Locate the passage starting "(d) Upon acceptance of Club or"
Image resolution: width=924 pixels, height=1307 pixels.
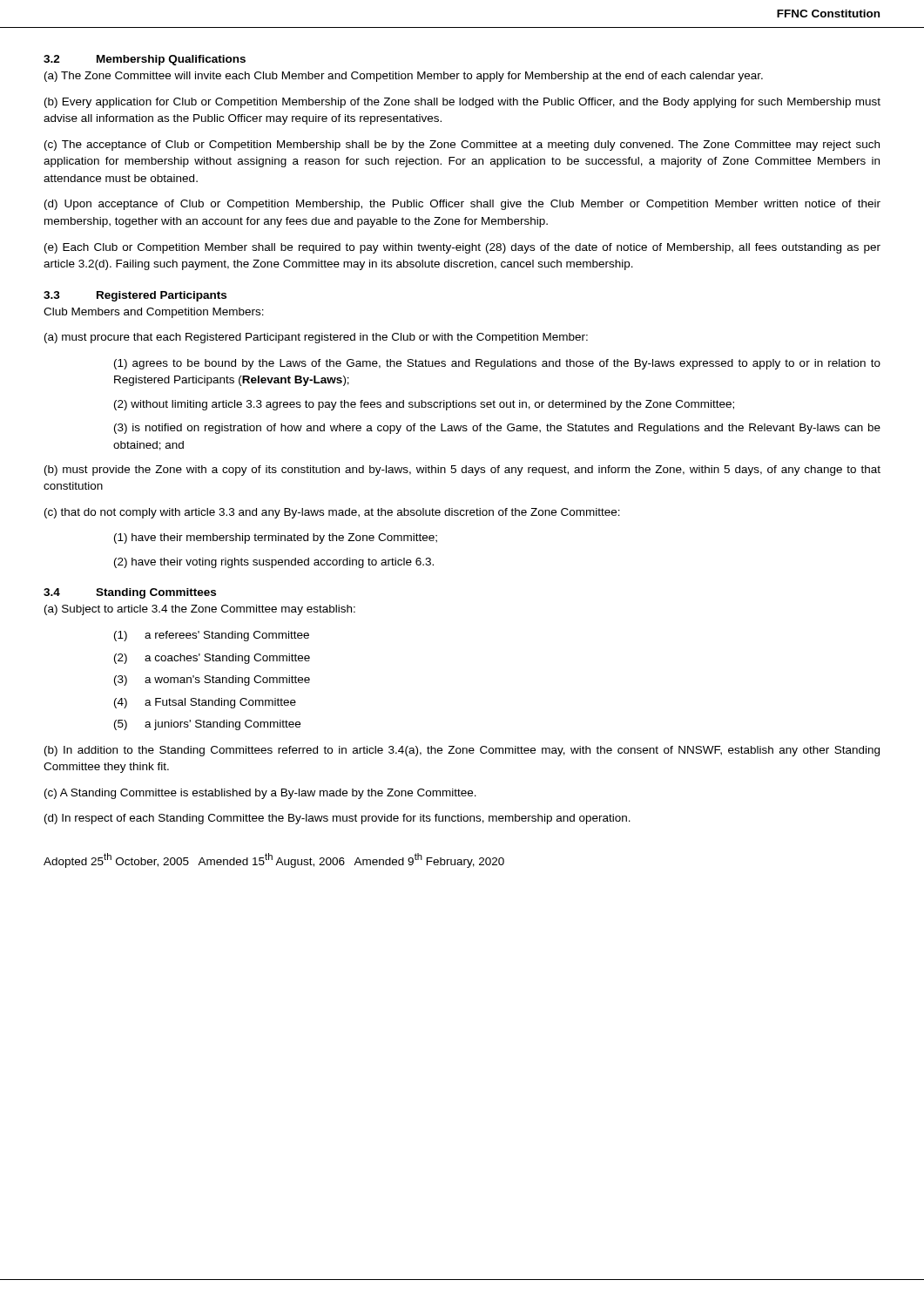coord(462,212)
